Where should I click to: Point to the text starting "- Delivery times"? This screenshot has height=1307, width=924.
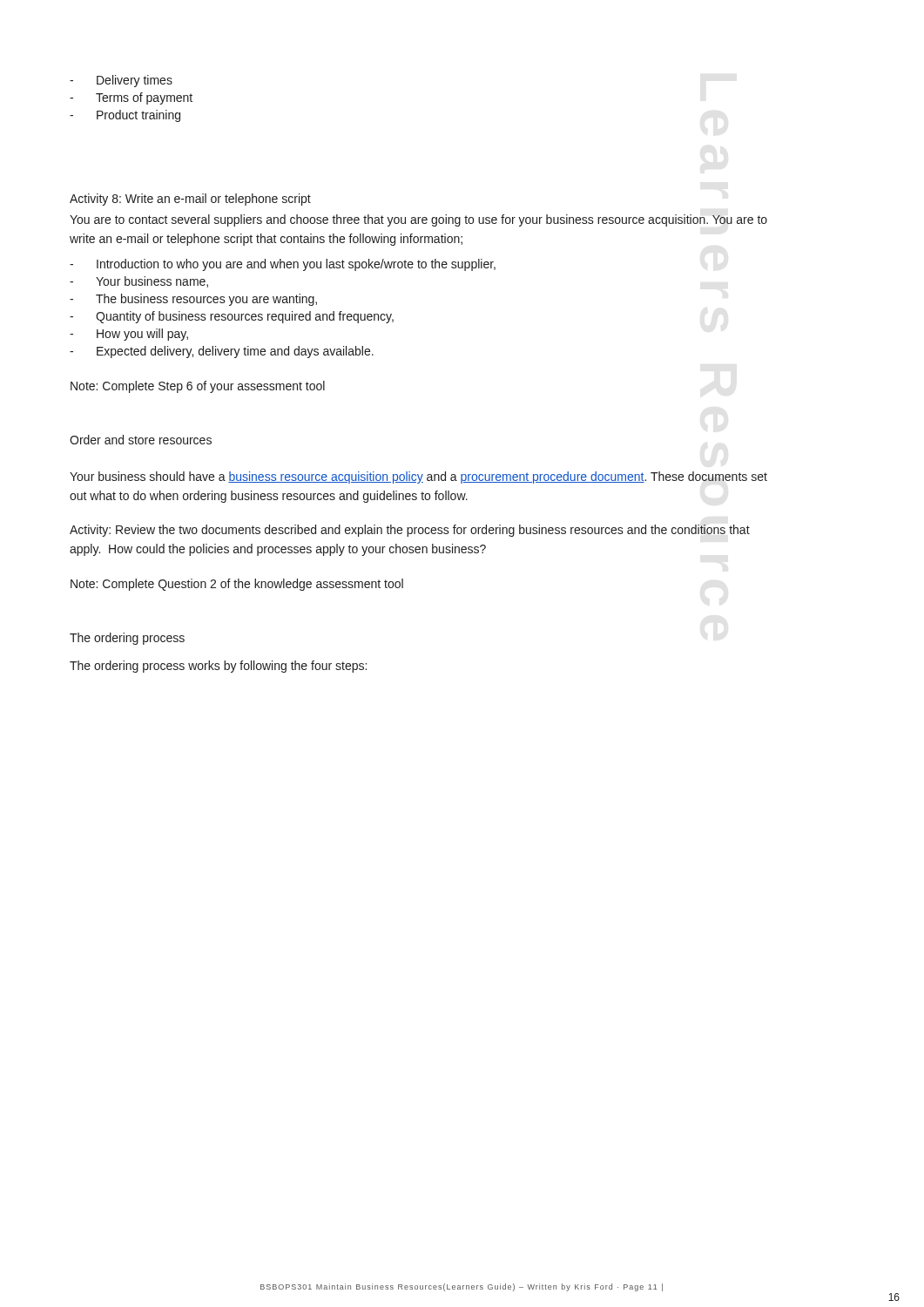tap(121, 80)
